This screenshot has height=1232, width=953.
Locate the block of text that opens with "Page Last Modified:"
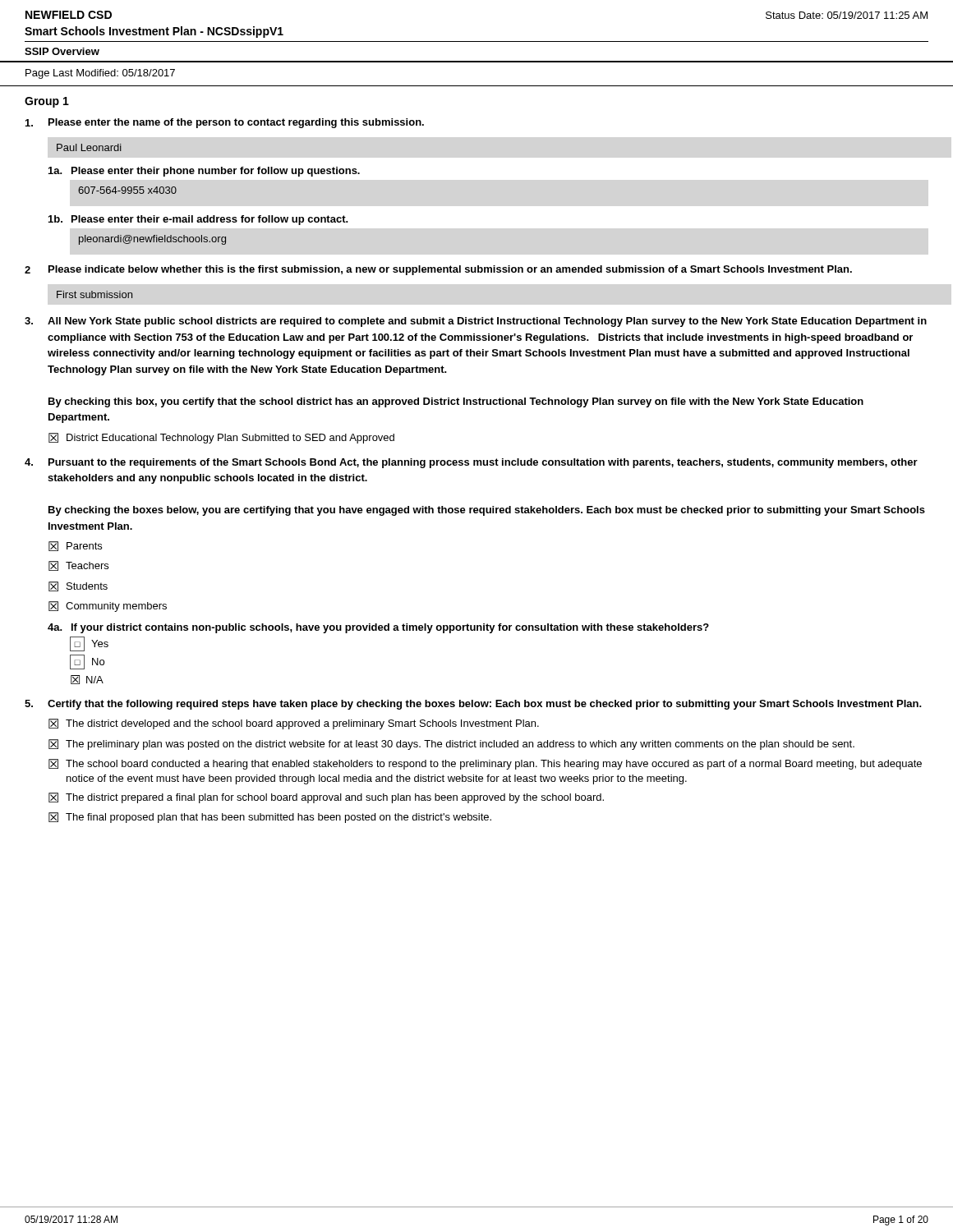[100, 73]
